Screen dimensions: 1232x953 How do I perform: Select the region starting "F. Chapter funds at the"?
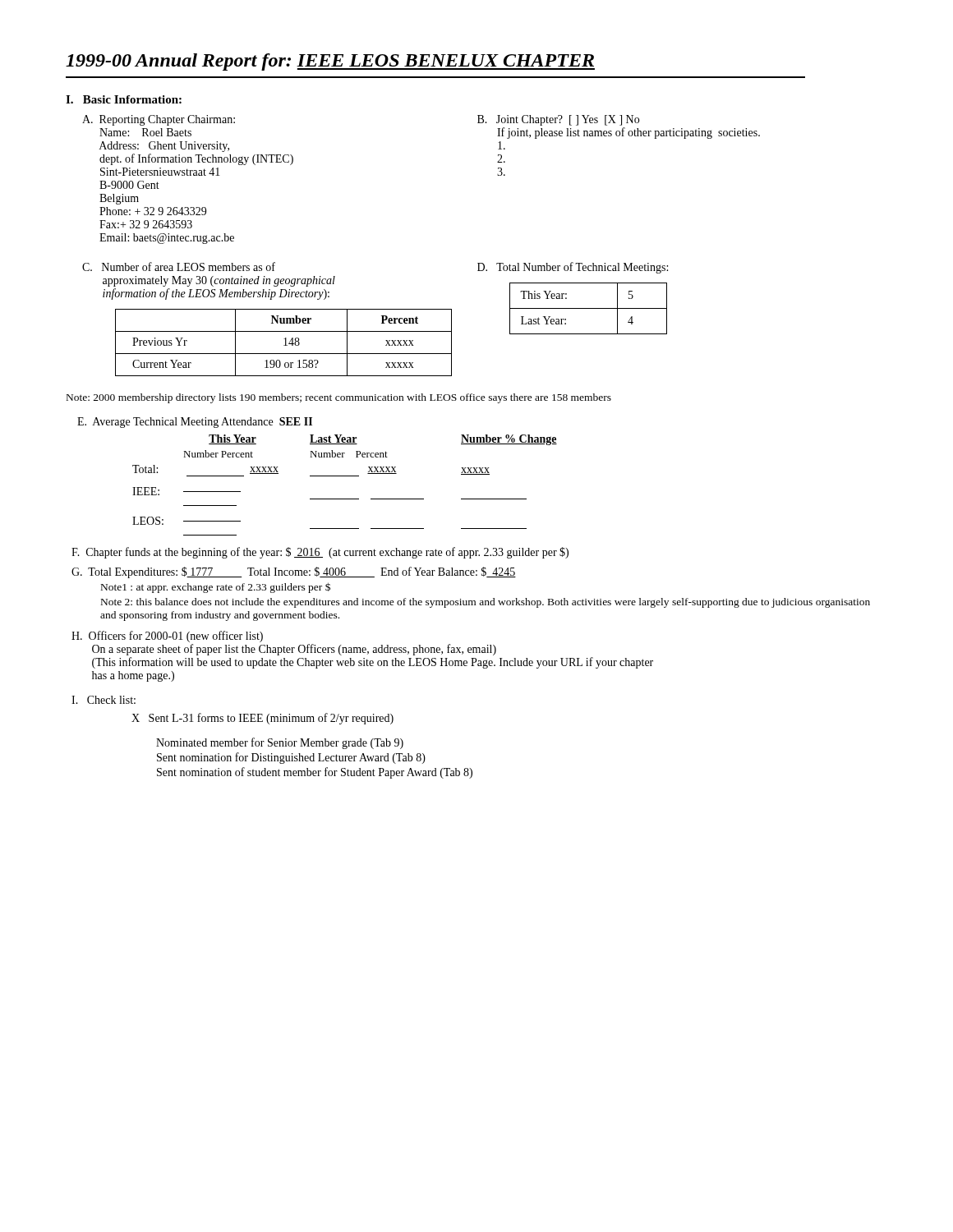click(317, 552)
